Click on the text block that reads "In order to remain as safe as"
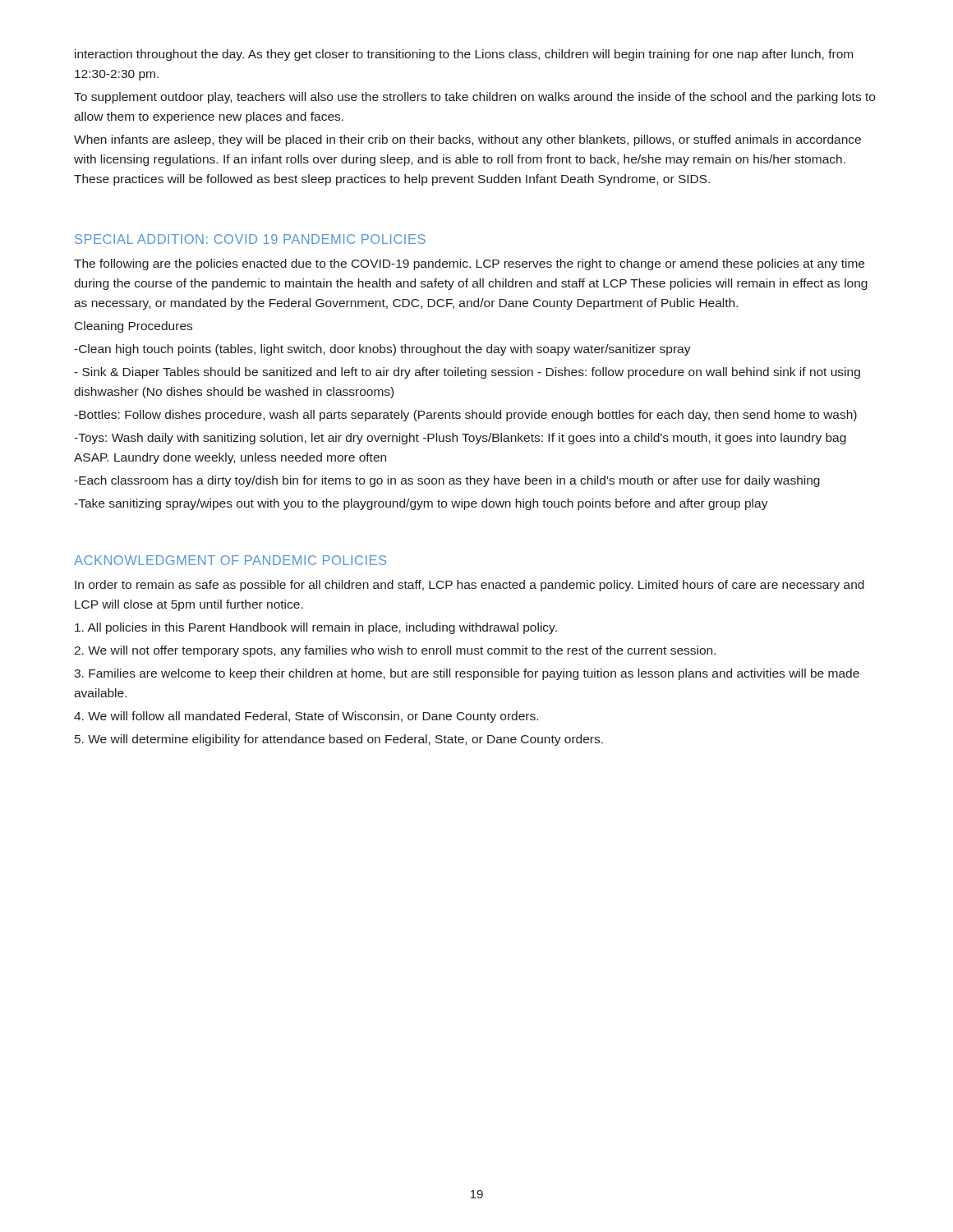953x1232 pixels. coord(469,595)
